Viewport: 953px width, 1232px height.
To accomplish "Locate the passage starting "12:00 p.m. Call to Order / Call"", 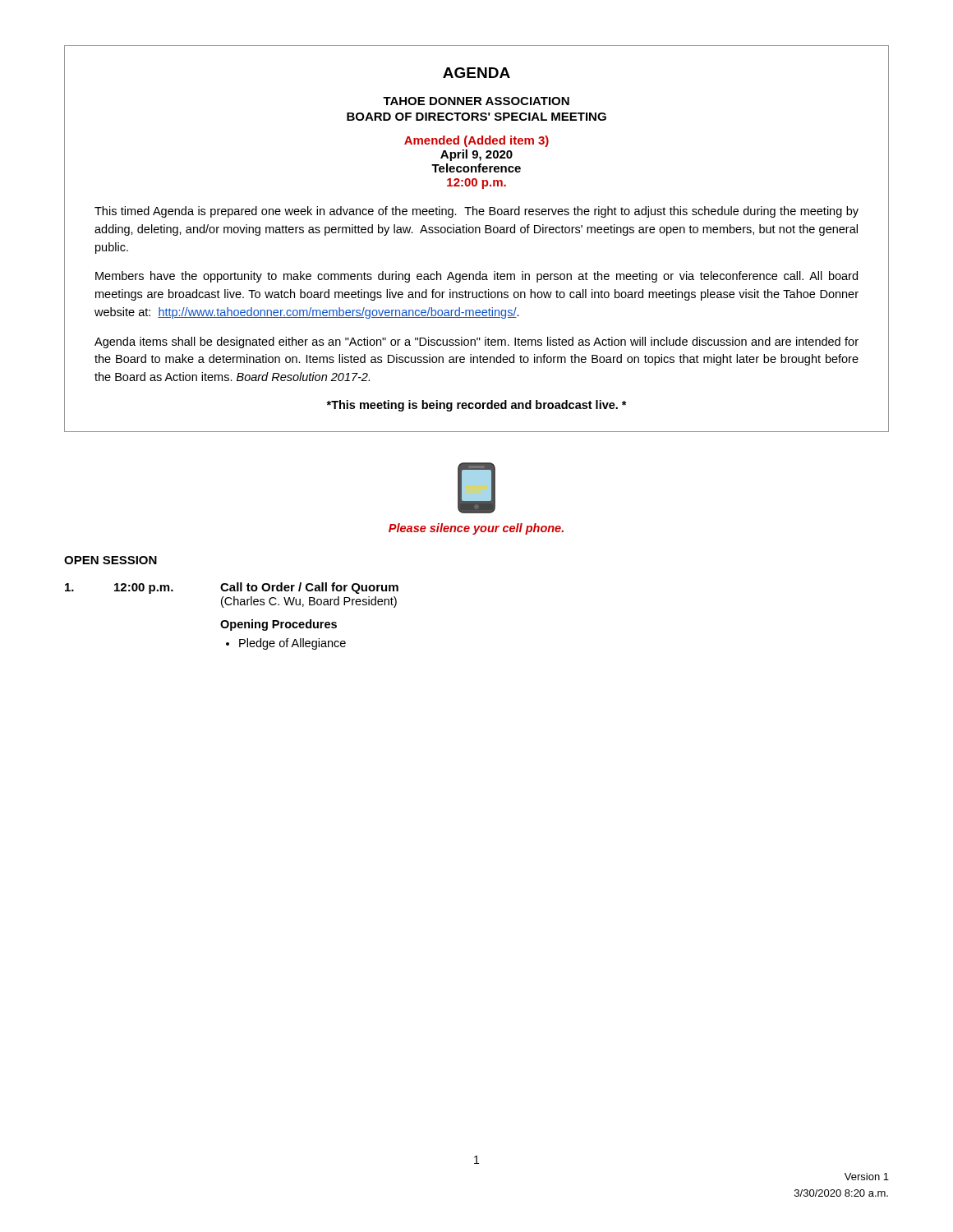I will pos(232,588).
